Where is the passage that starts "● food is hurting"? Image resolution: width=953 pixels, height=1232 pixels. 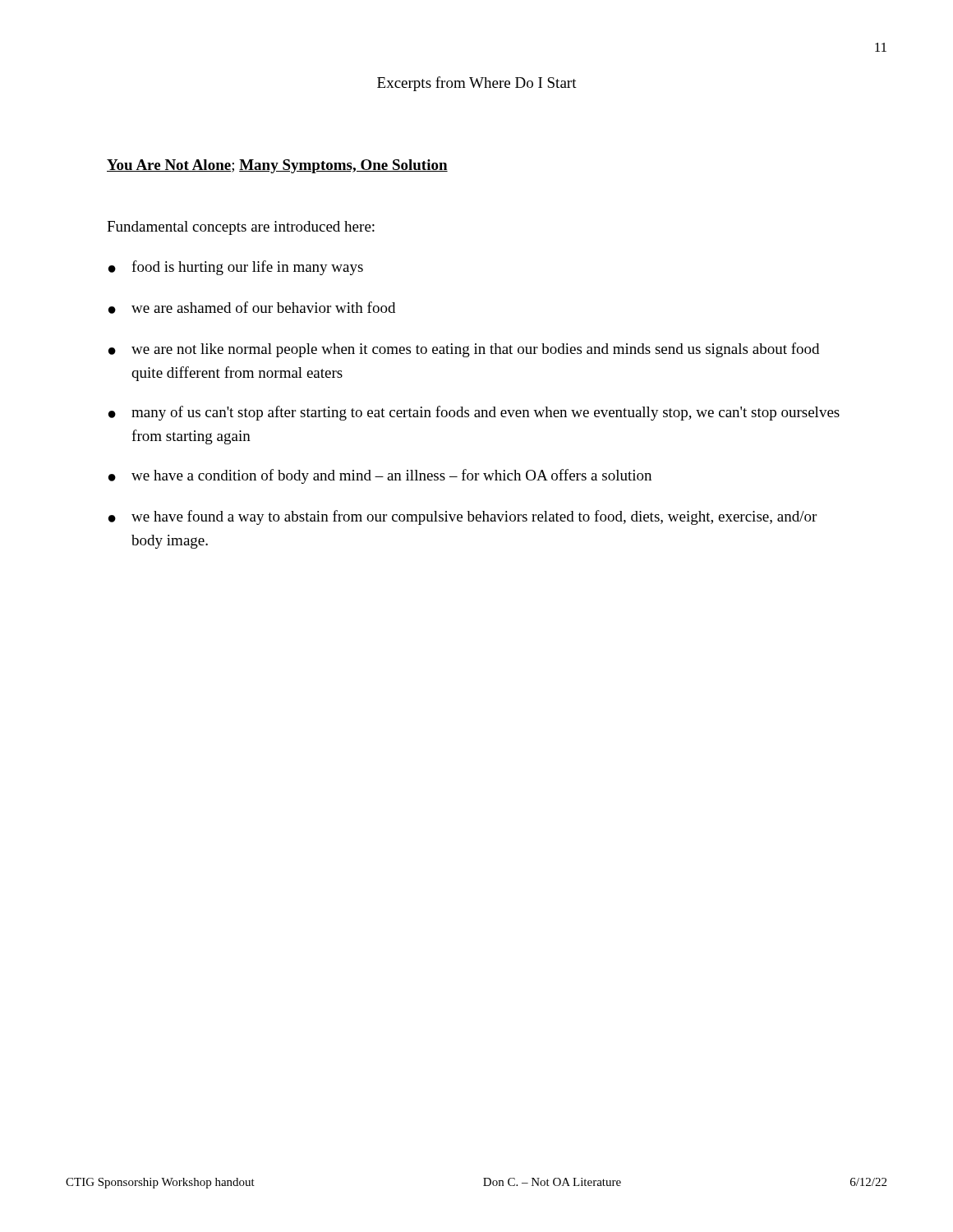236,268
